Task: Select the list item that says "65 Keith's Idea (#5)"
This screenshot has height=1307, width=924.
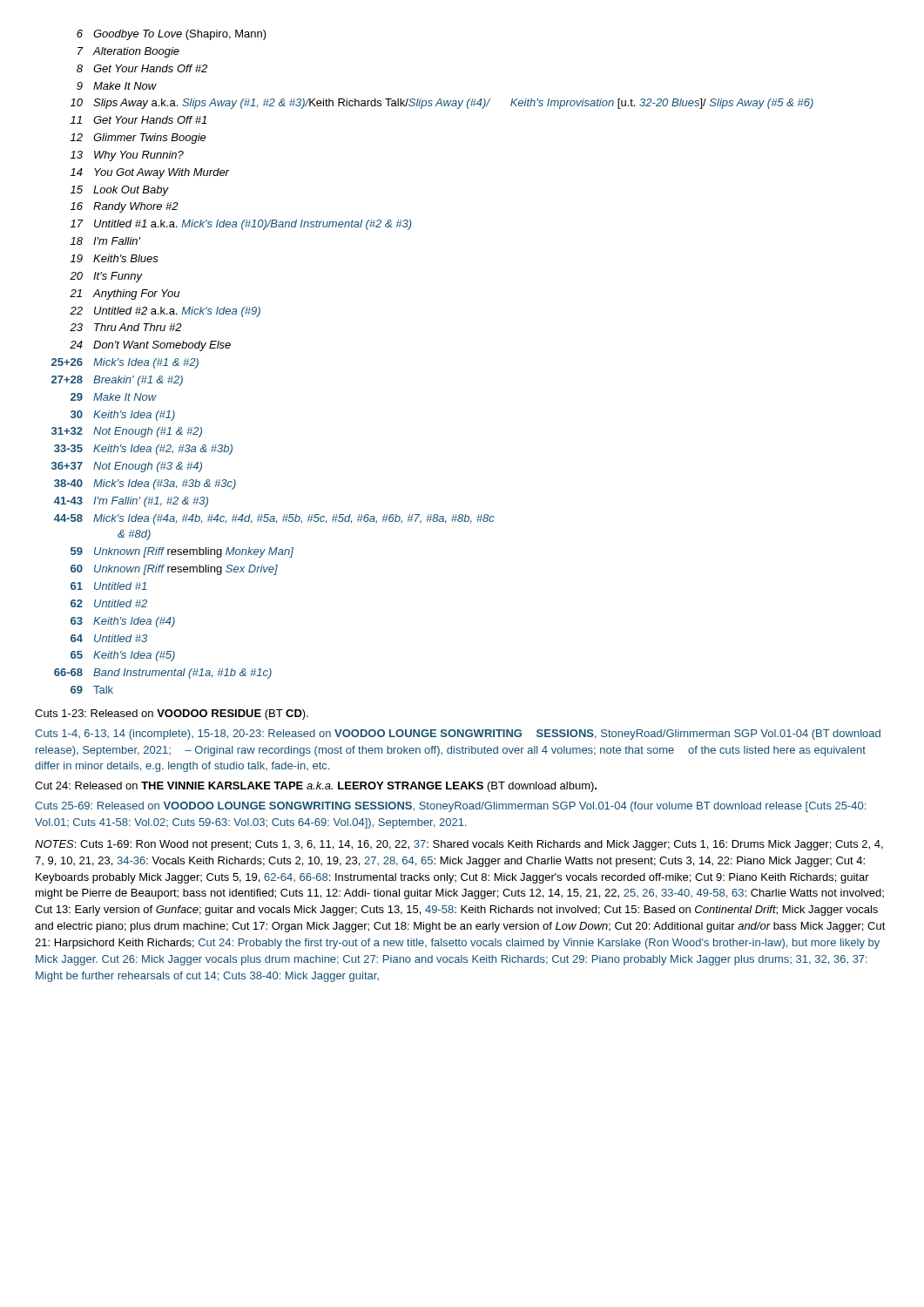Action: (x=105, y=656)
